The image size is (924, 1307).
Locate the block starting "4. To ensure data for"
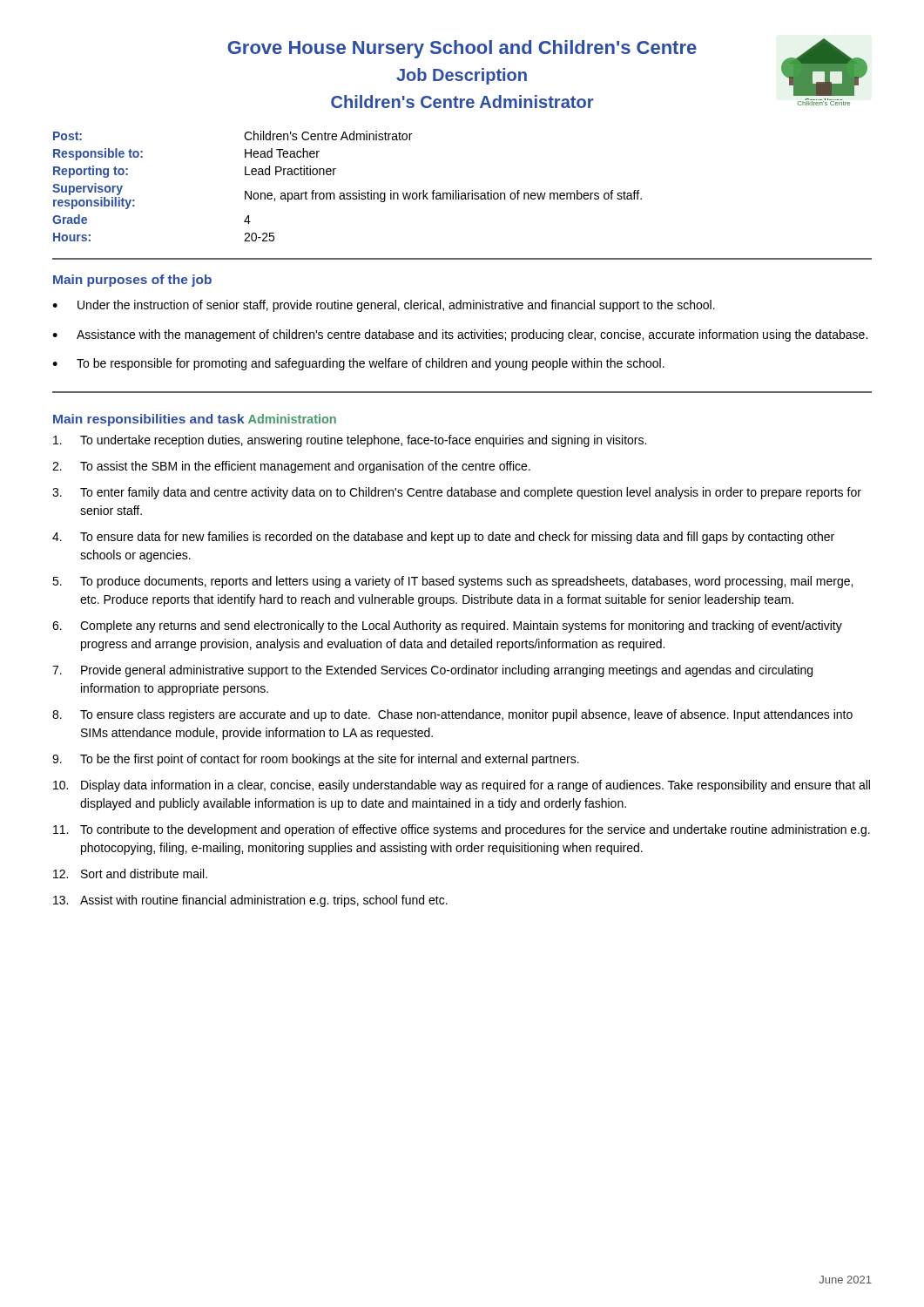[462, 546]
